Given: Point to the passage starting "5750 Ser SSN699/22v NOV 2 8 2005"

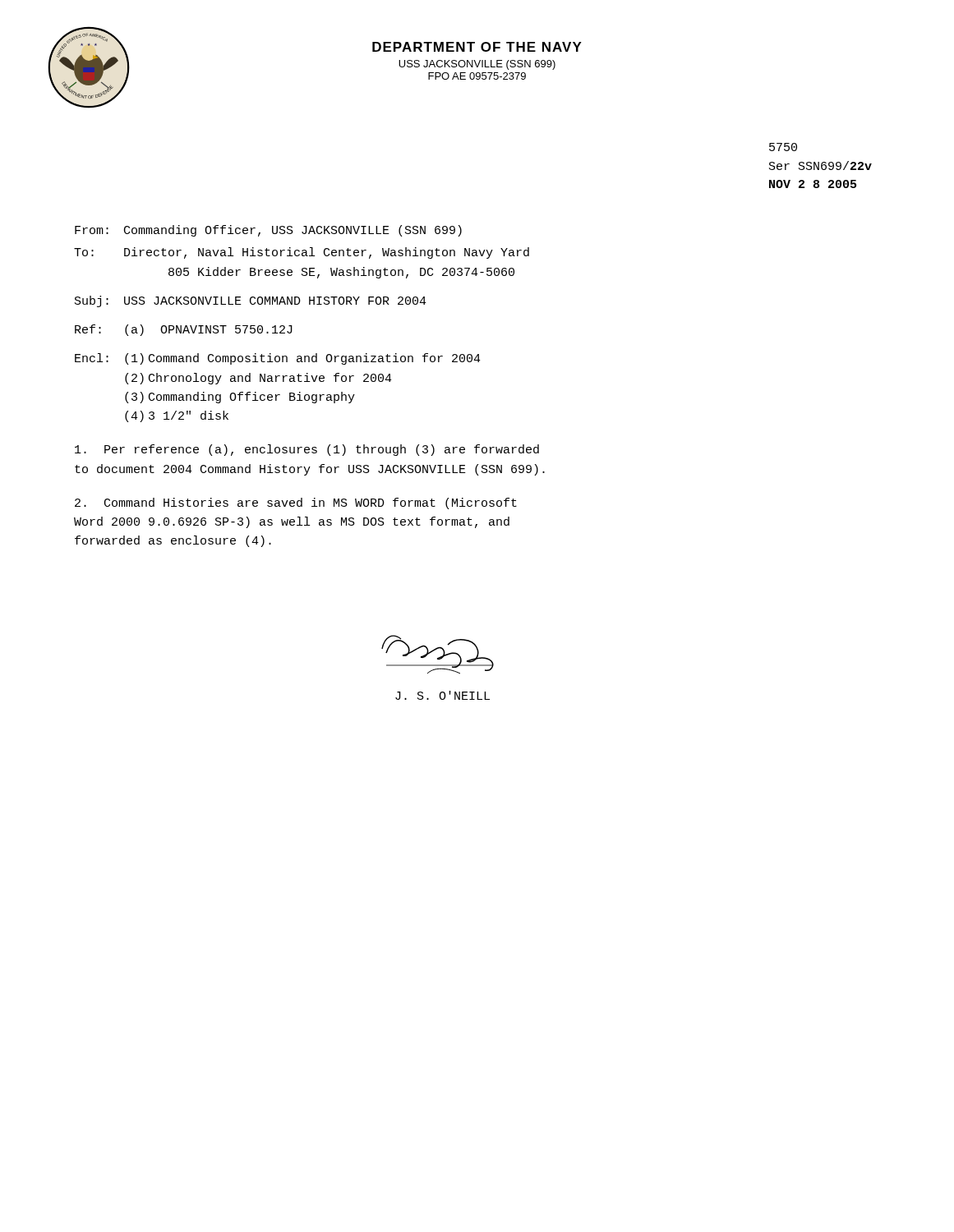Looking at the screenshot, I should pos(820,167).
